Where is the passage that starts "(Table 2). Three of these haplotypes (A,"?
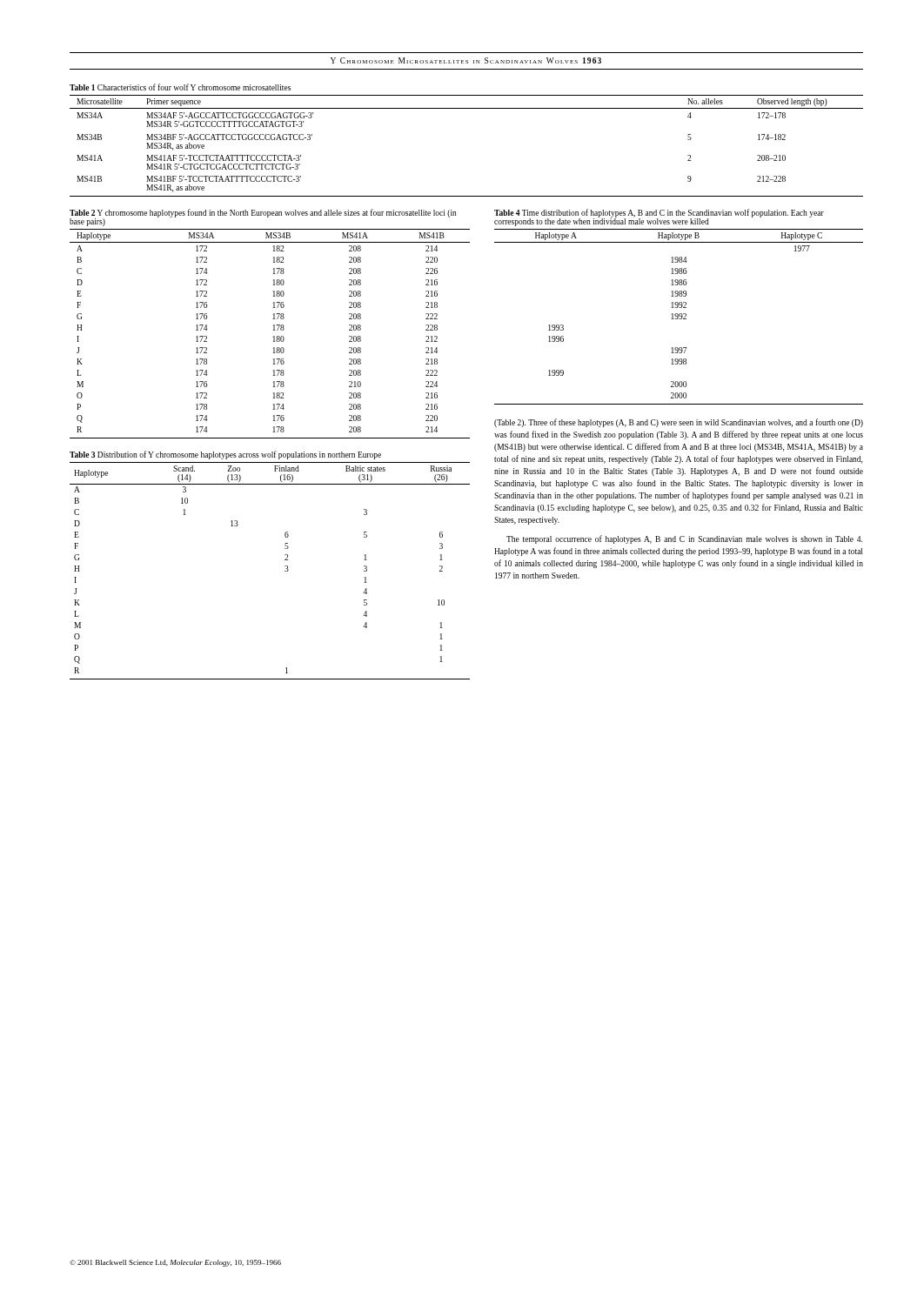Viewport: 924px width, 1305px height. (x=679, y=499)
